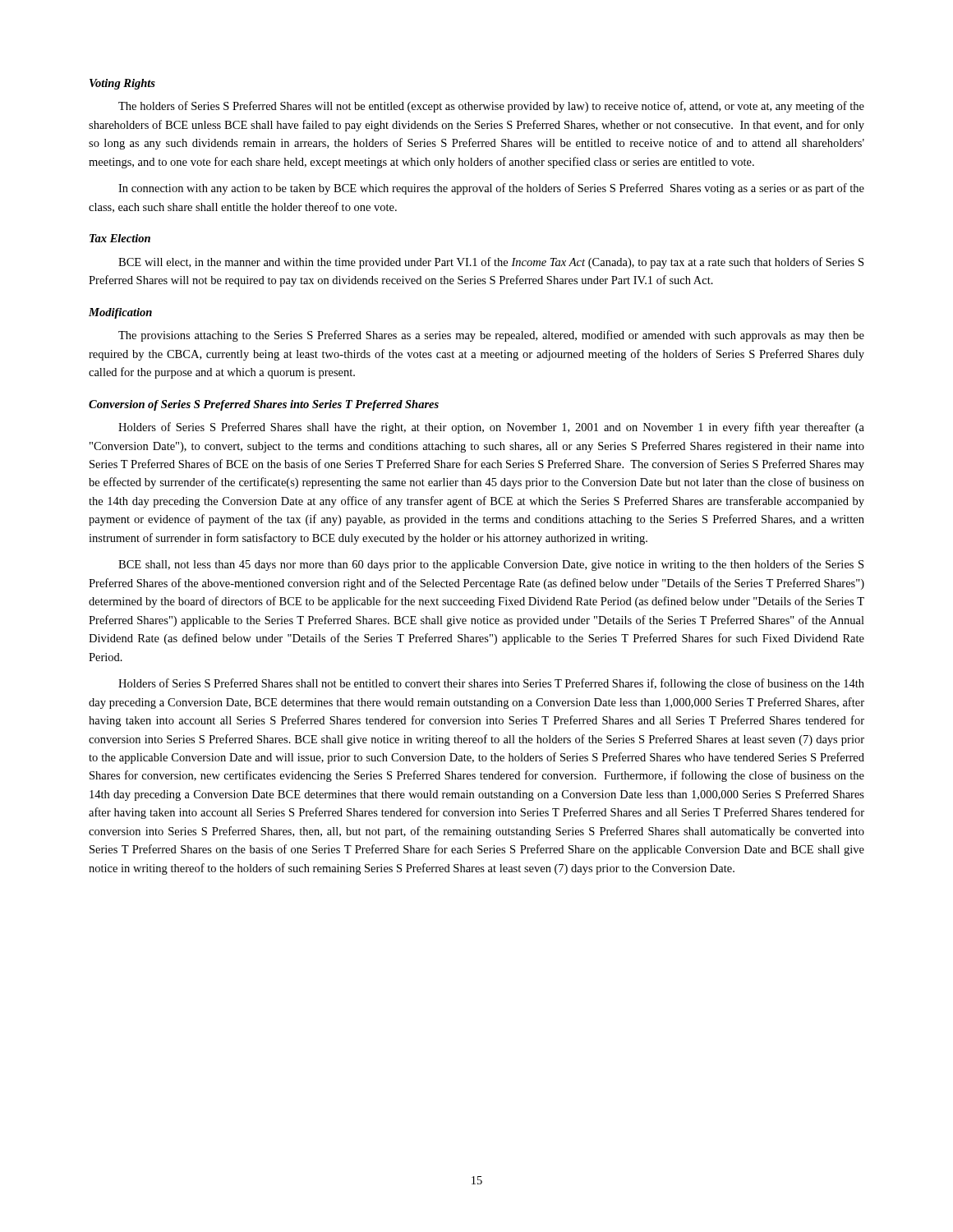Find the block on this page that starts "BCE will elect,"
The image size is (953, 1232).
(476, 271)
